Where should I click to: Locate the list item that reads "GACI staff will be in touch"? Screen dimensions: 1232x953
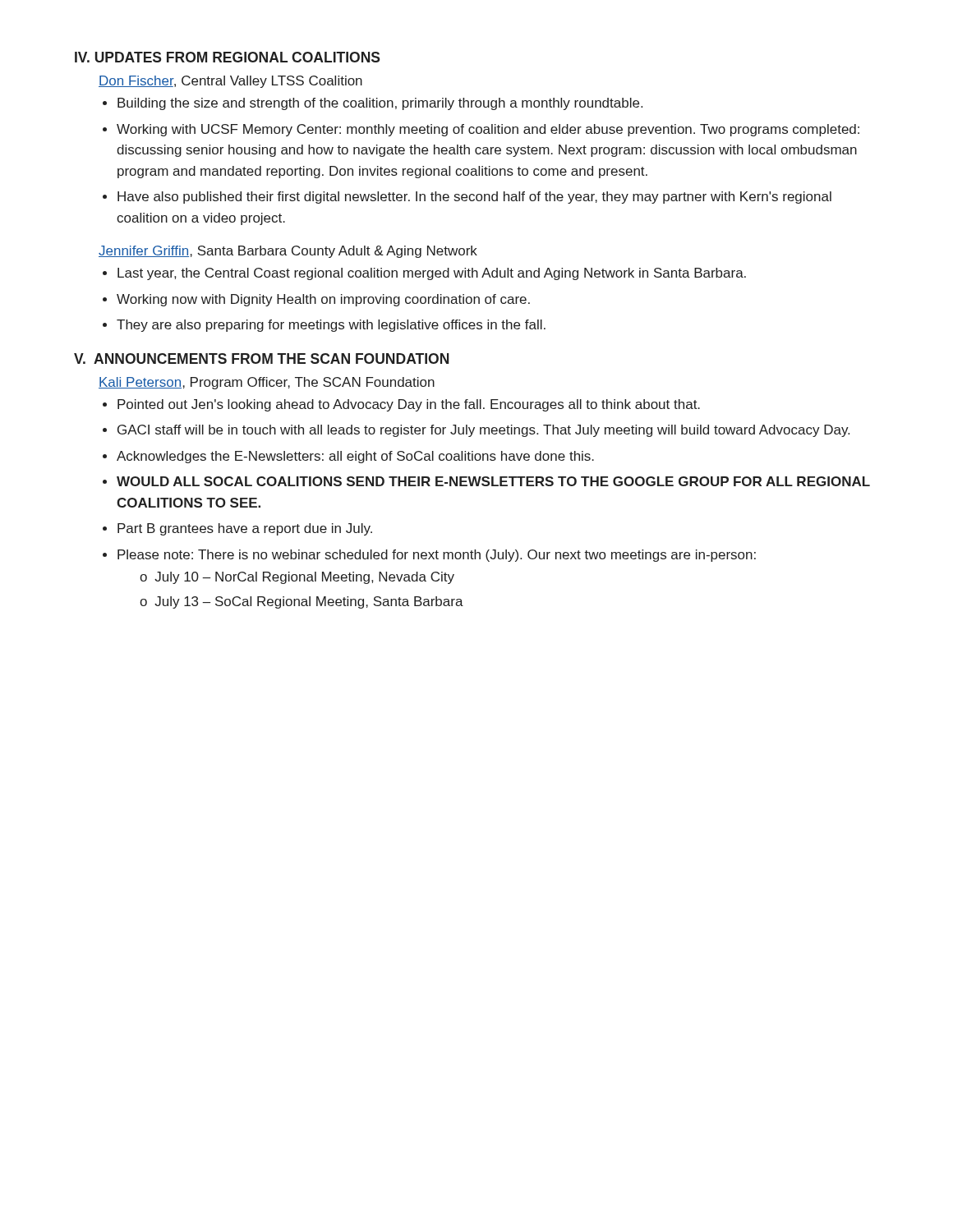coord(498,430)
